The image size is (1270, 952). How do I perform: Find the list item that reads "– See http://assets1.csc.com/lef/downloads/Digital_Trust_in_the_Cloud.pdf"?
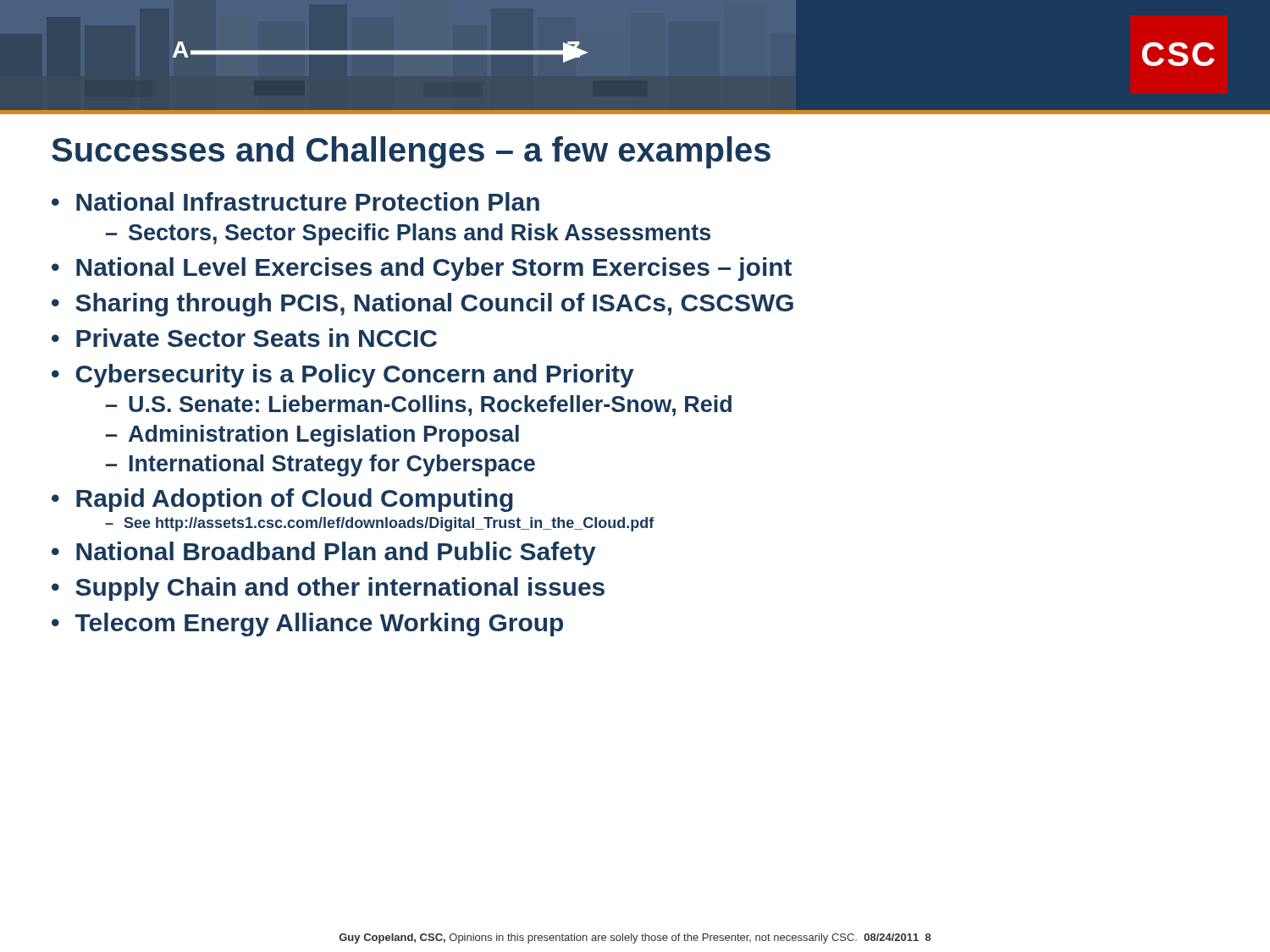[x=379, y=523]
